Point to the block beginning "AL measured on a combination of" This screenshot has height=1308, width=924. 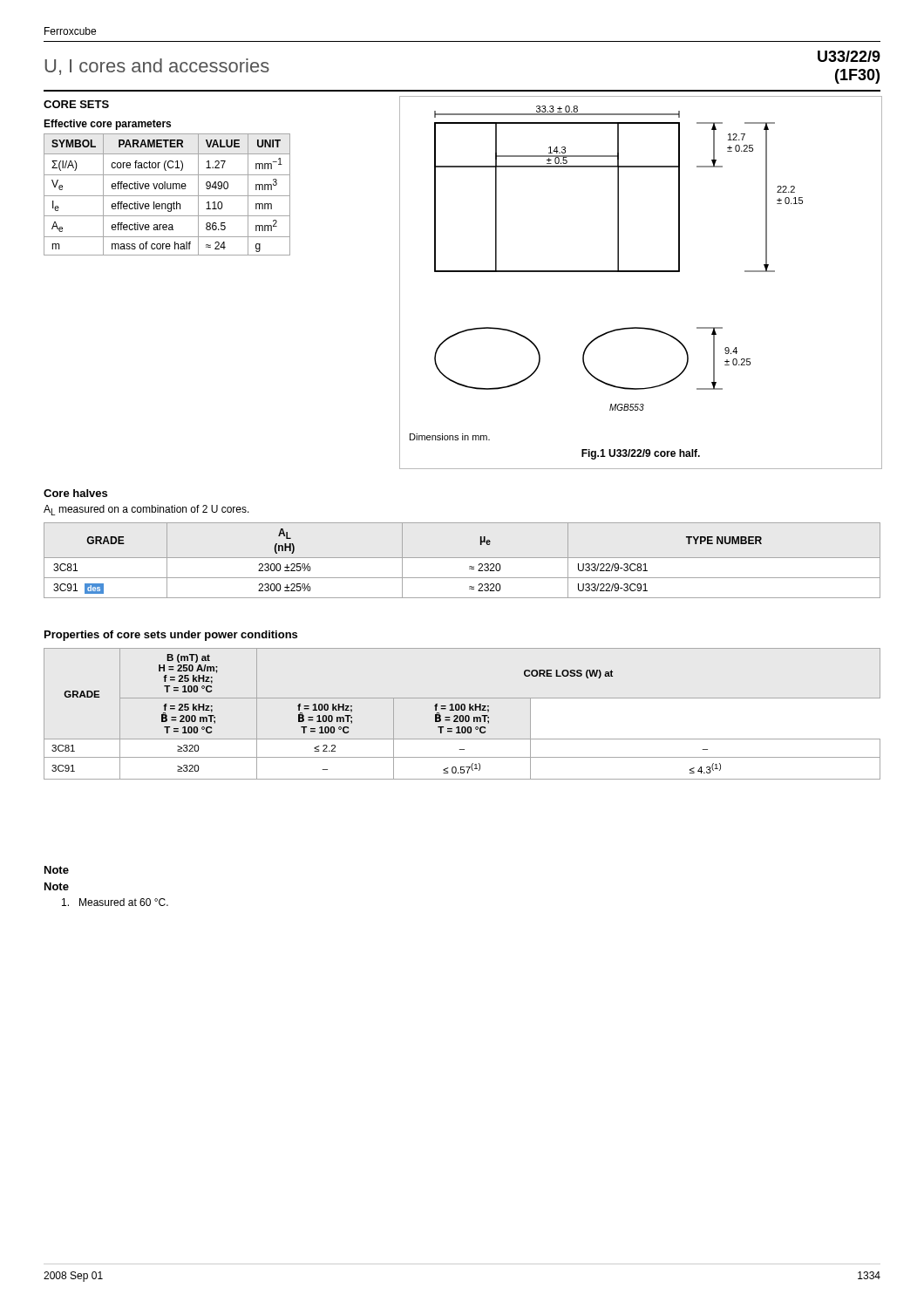[x=147, y=510]
